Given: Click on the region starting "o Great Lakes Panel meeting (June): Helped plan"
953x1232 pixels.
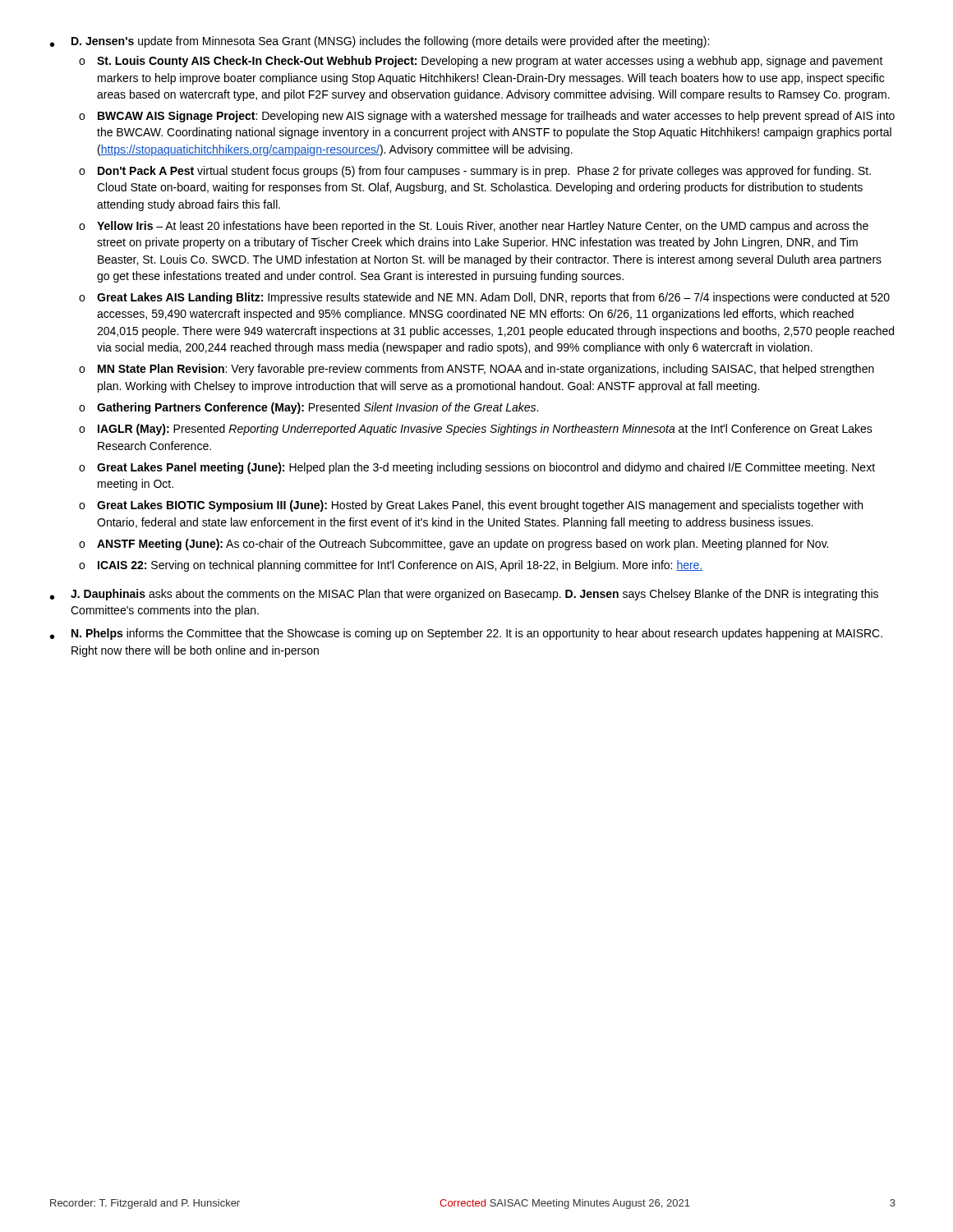Looking at the screenshot, I should pyautogui.click(x=483, y=476).
